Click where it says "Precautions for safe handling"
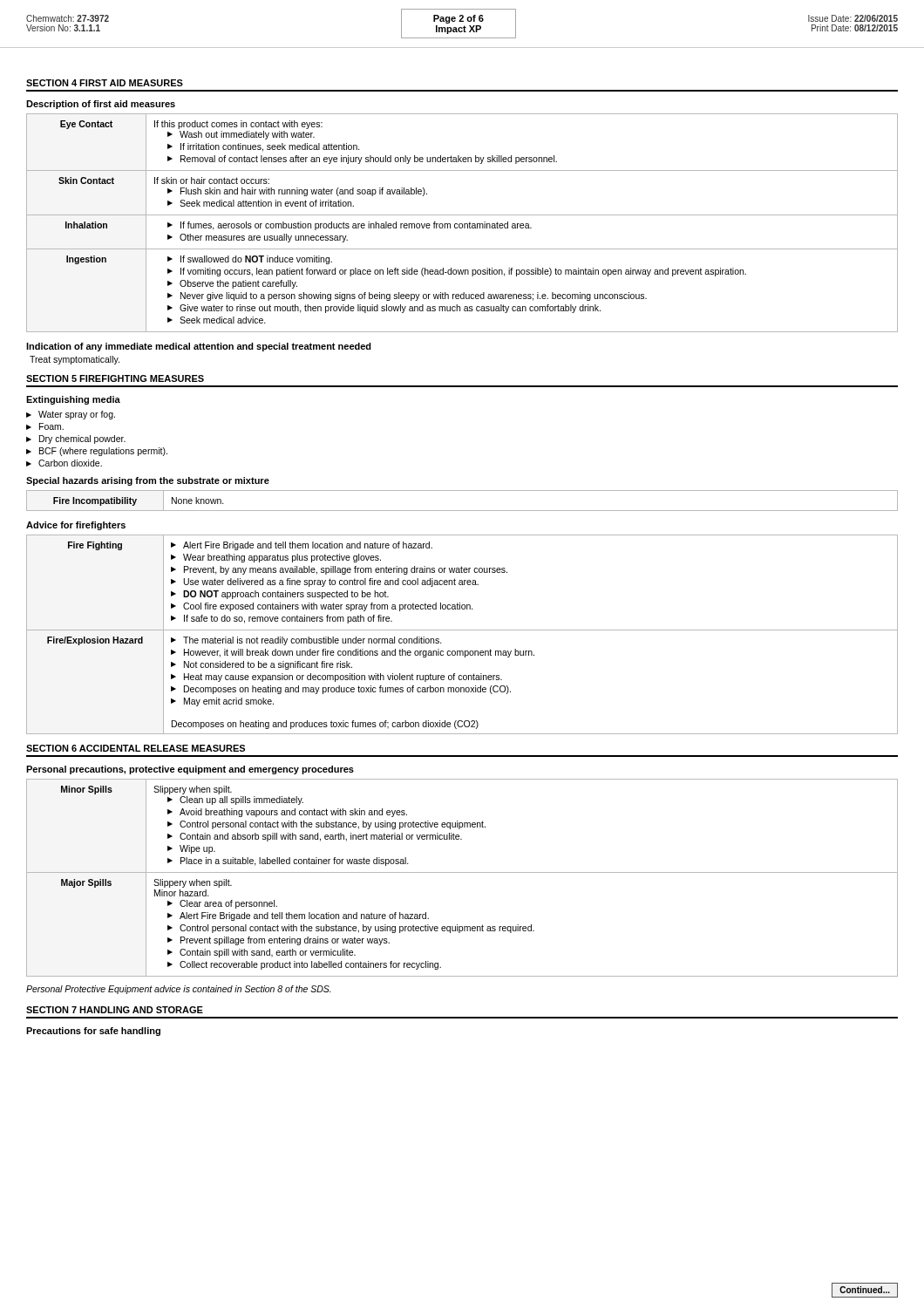The image size is (924, 1308). click(94, 1031)
